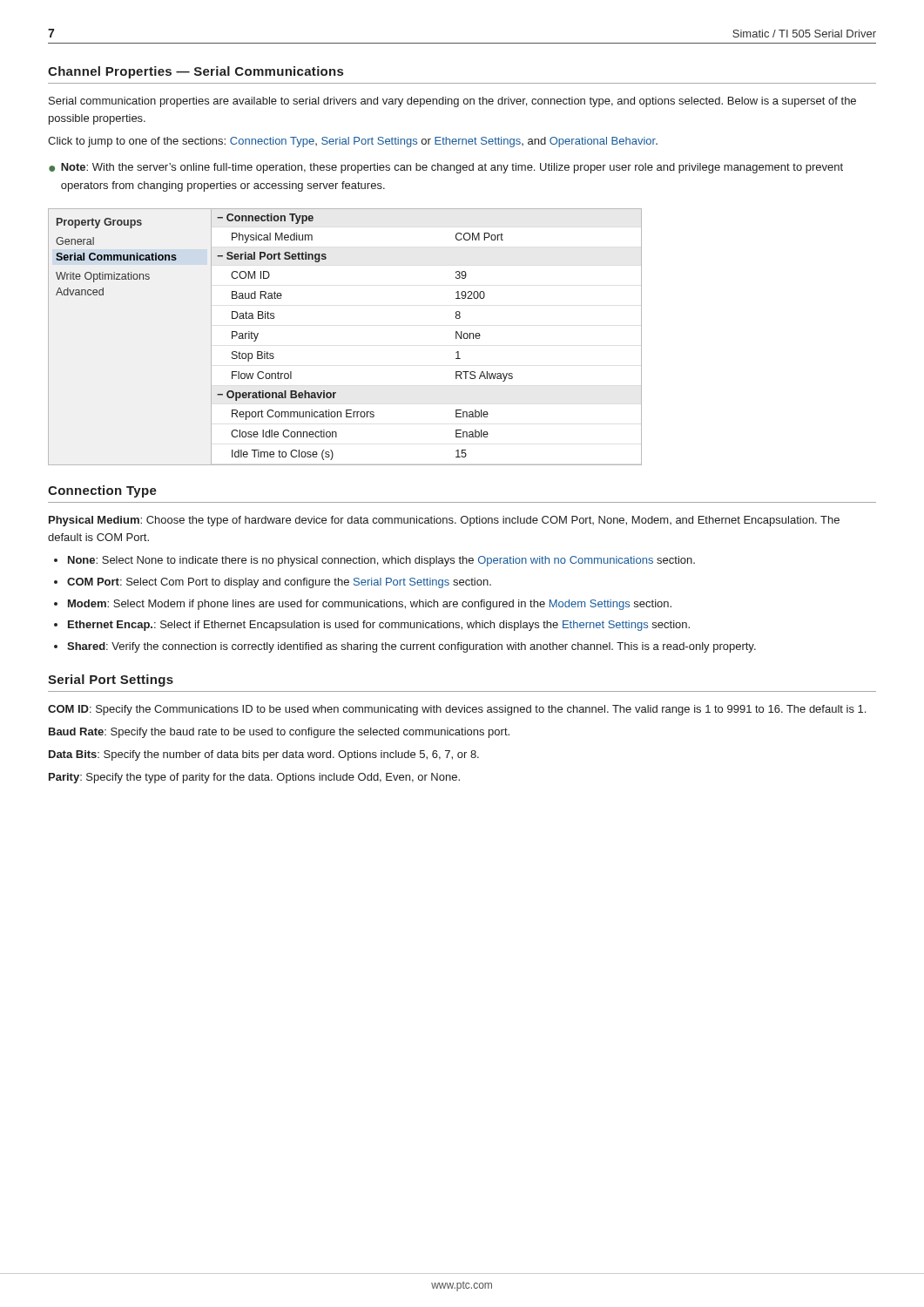Find the passage starting "Click to jump to"
This screenshot has height=1307, width=924.
[x=353, y=141]
